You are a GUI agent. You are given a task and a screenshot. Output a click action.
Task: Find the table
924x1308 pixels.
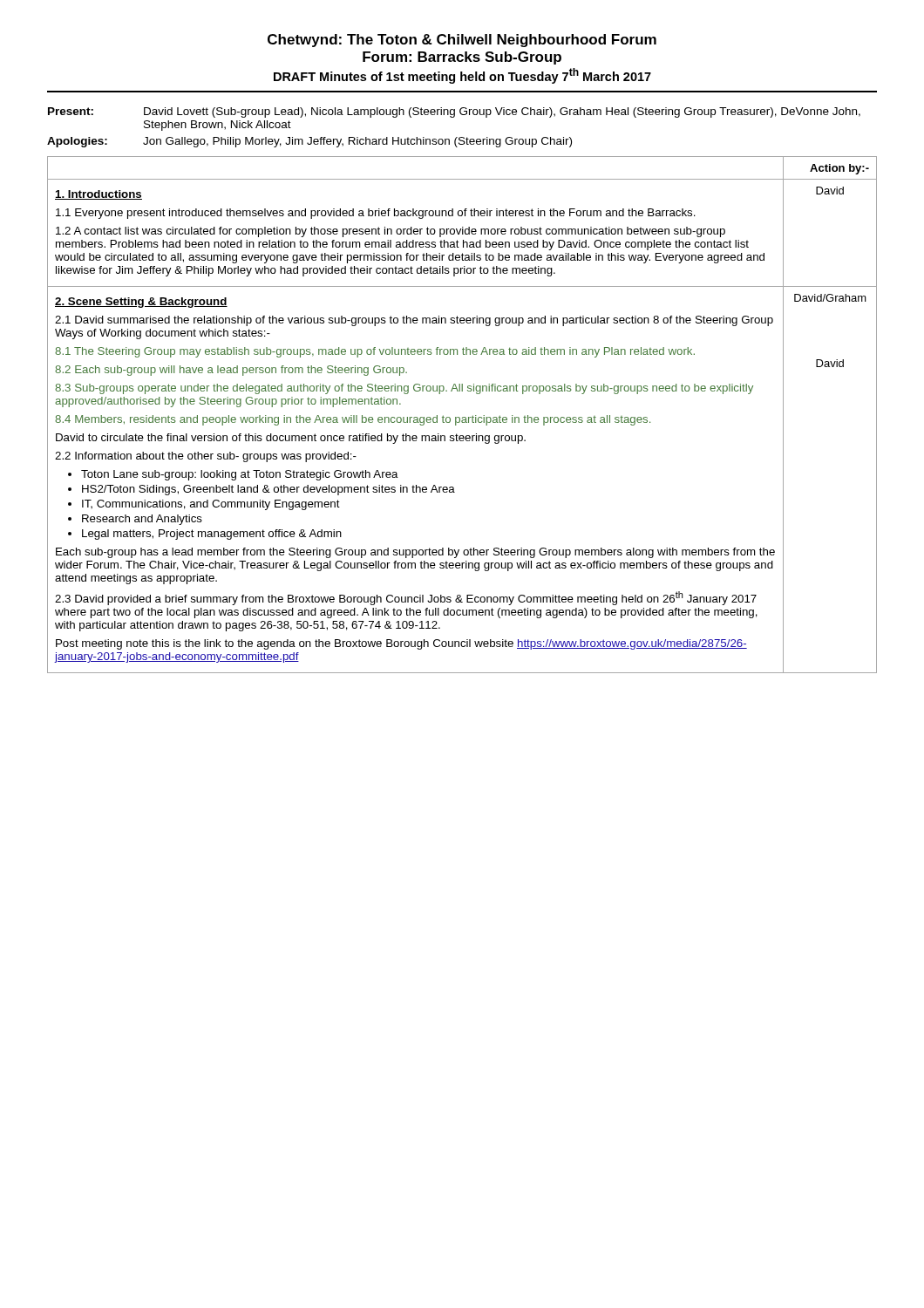tap(462, 415)
